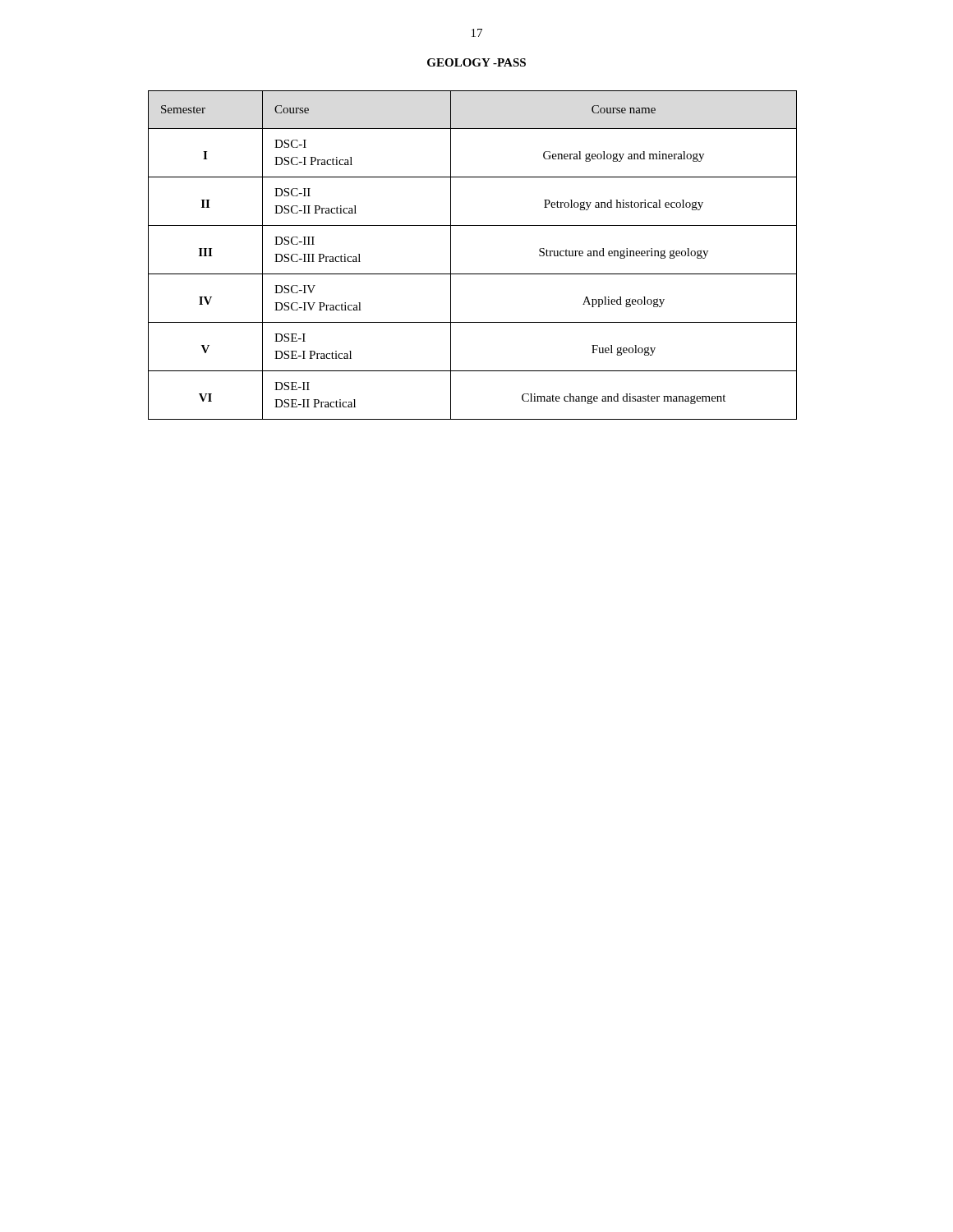
Task: Find the table that mentions "DSC-I Practical"
Action: click(472, 255)
